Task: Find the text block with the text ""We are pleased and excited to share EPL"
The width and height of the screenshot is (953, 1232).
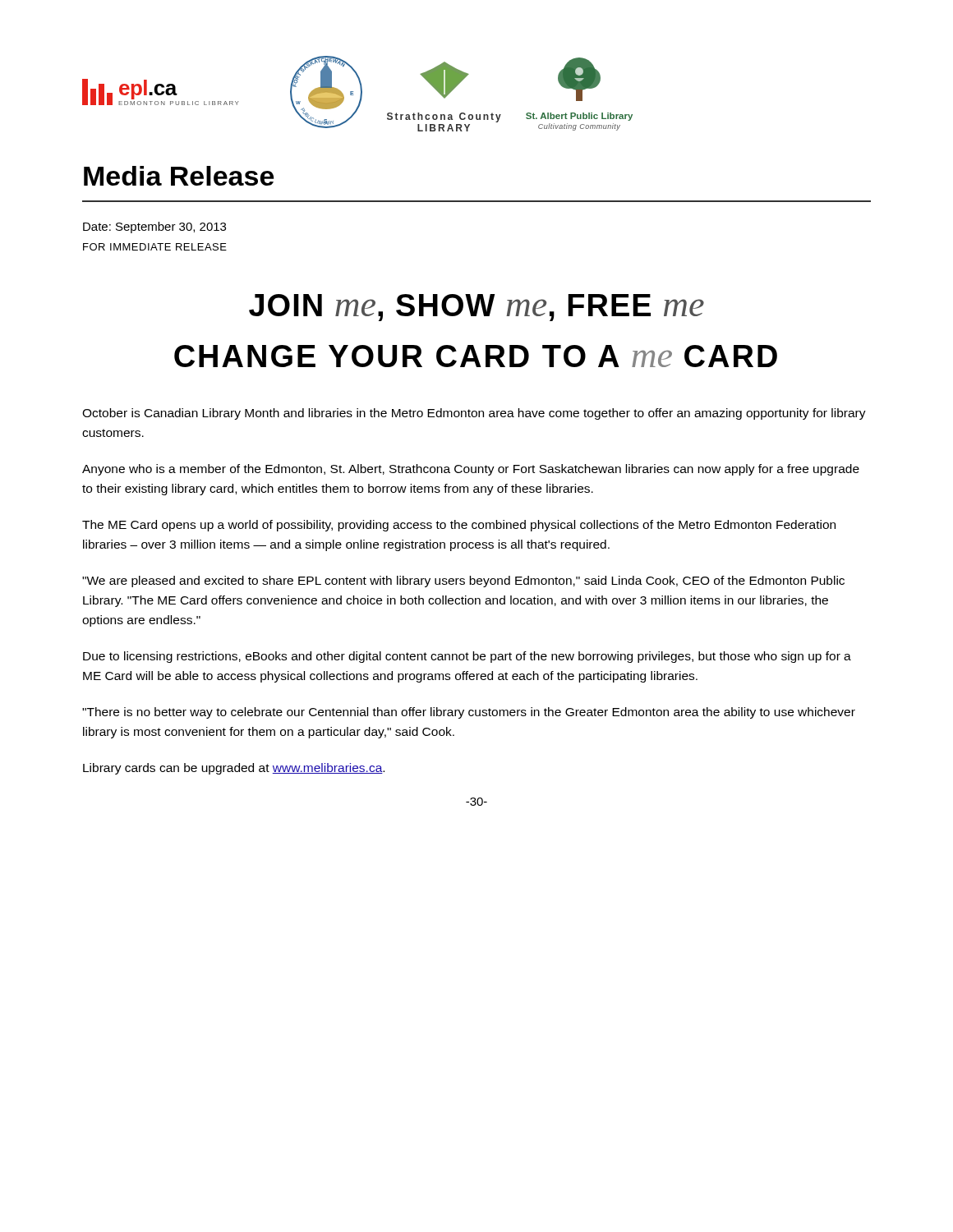Action: click(x=464, y=600)
